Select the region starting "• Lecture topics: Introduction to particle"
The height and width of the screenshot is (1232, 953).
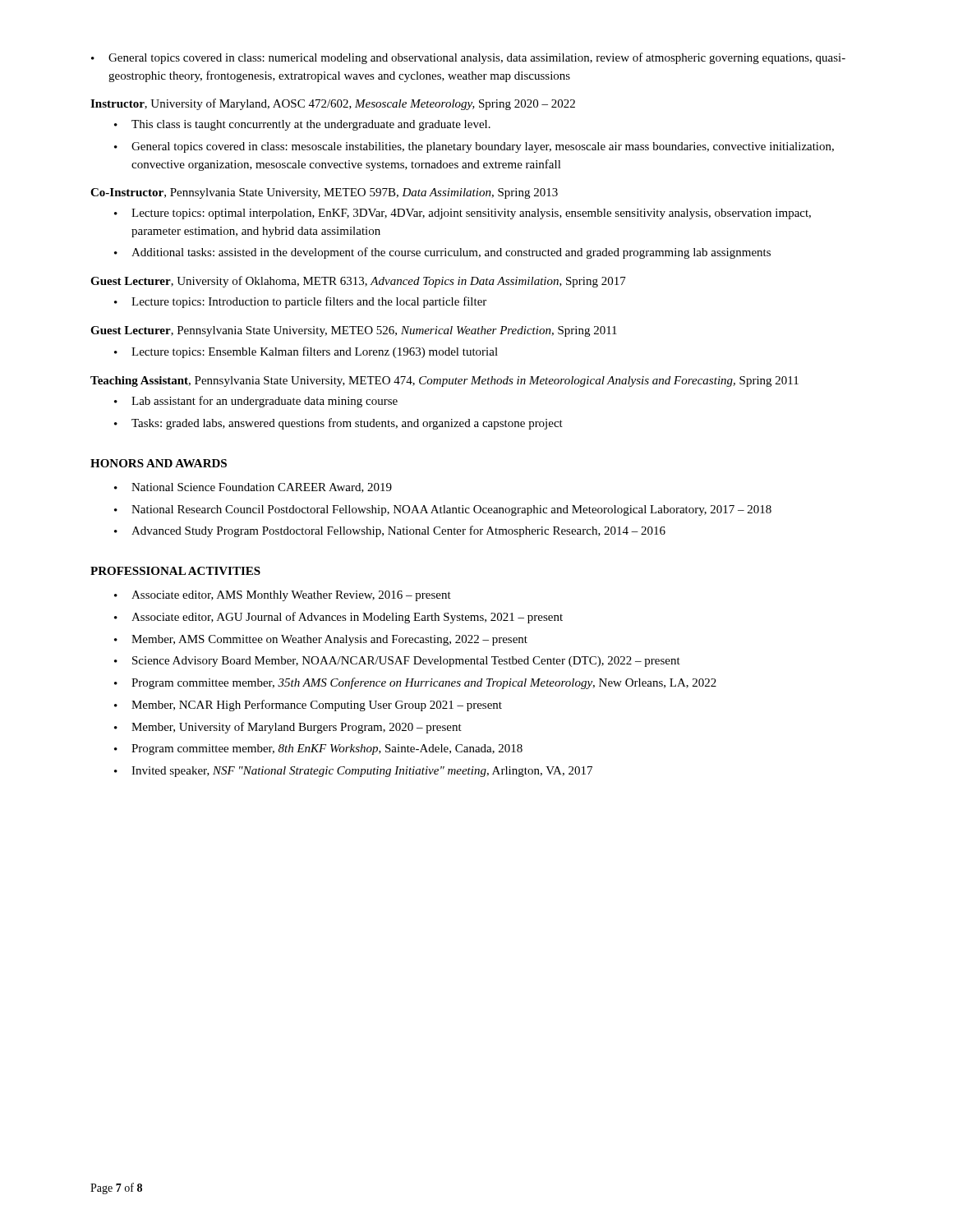point(488,303)
